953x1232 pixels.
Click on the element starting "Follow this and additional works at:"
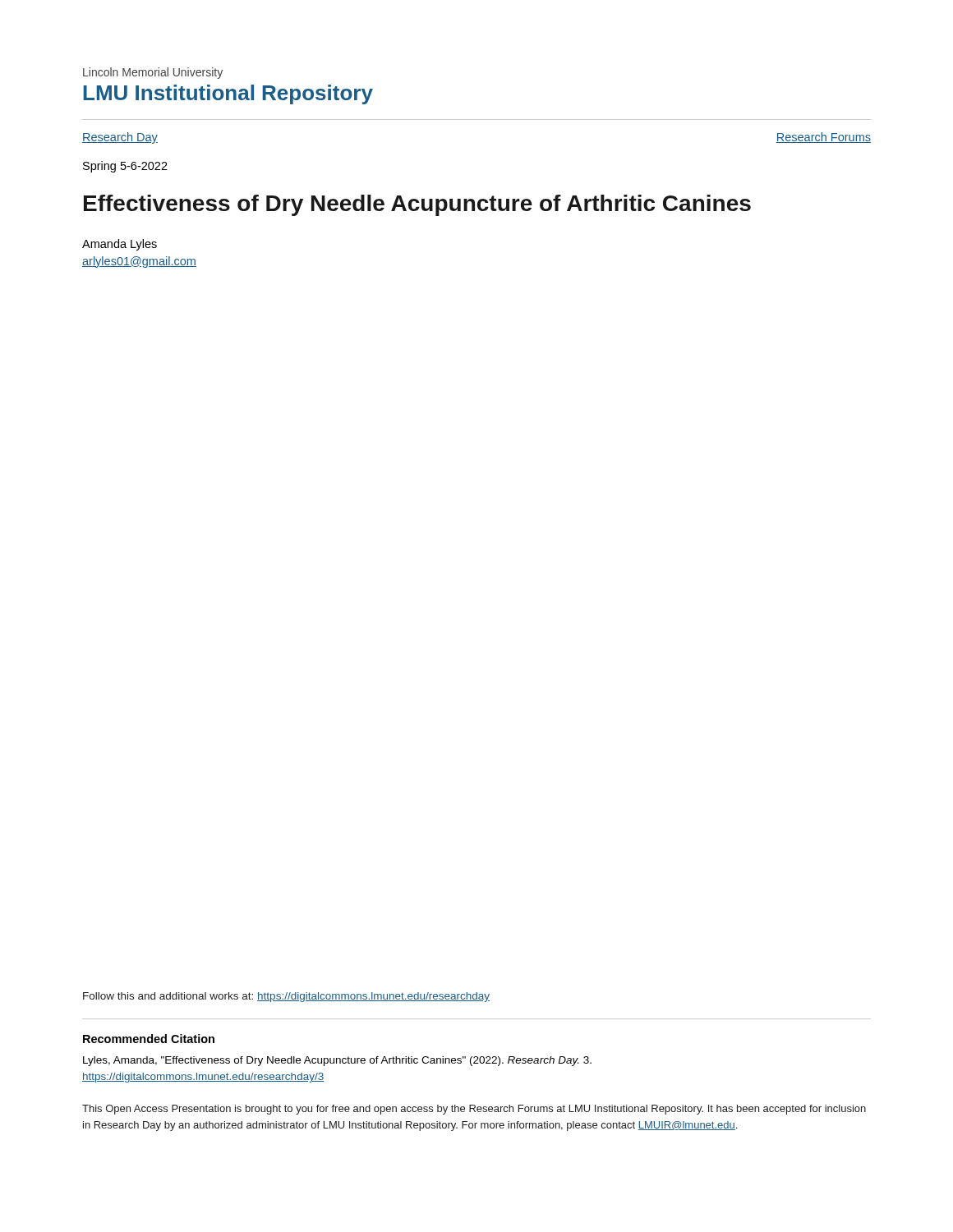point(286,996)
